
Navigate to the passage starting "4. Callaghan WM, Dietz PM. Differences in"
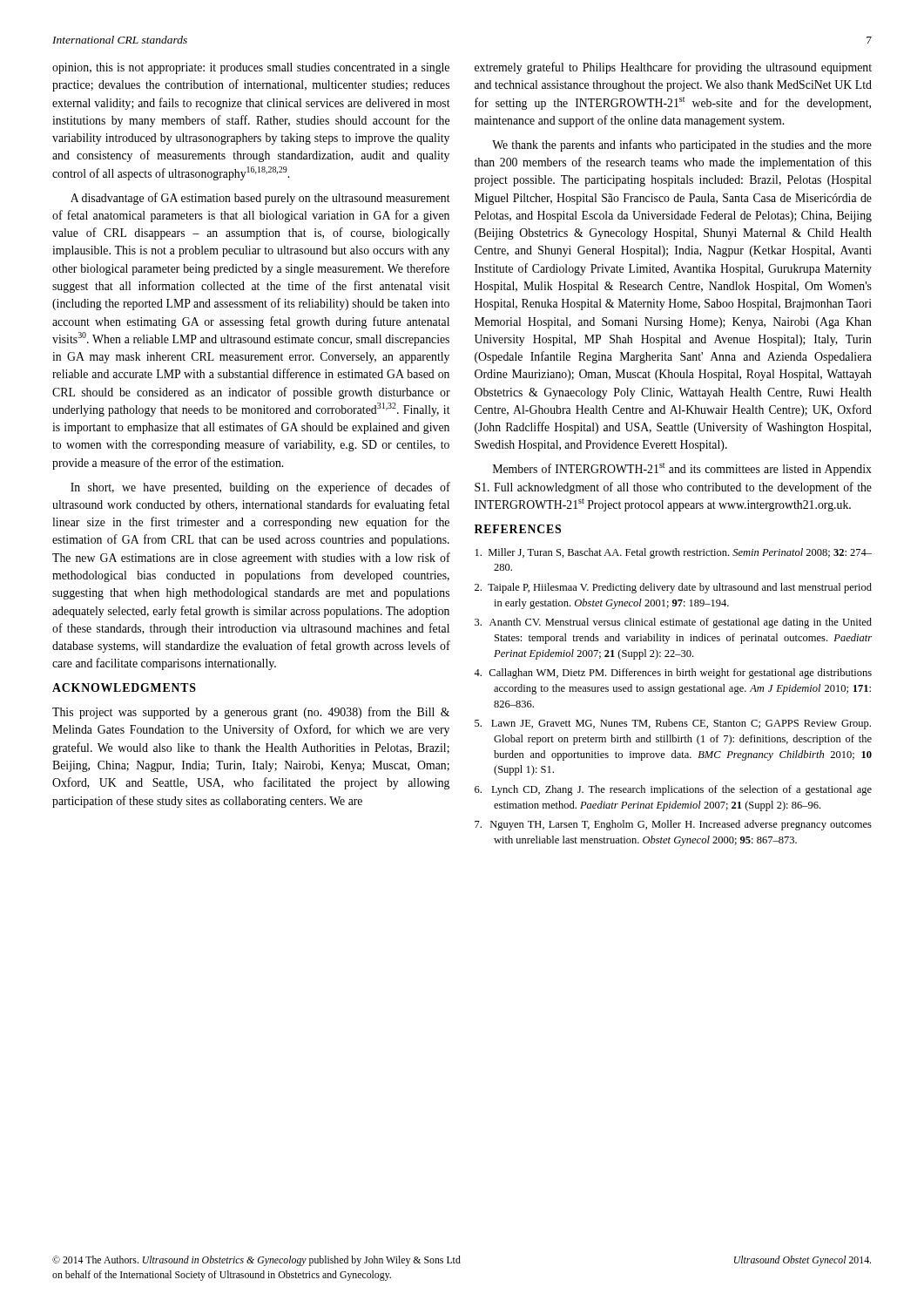(x=673, y=688)
